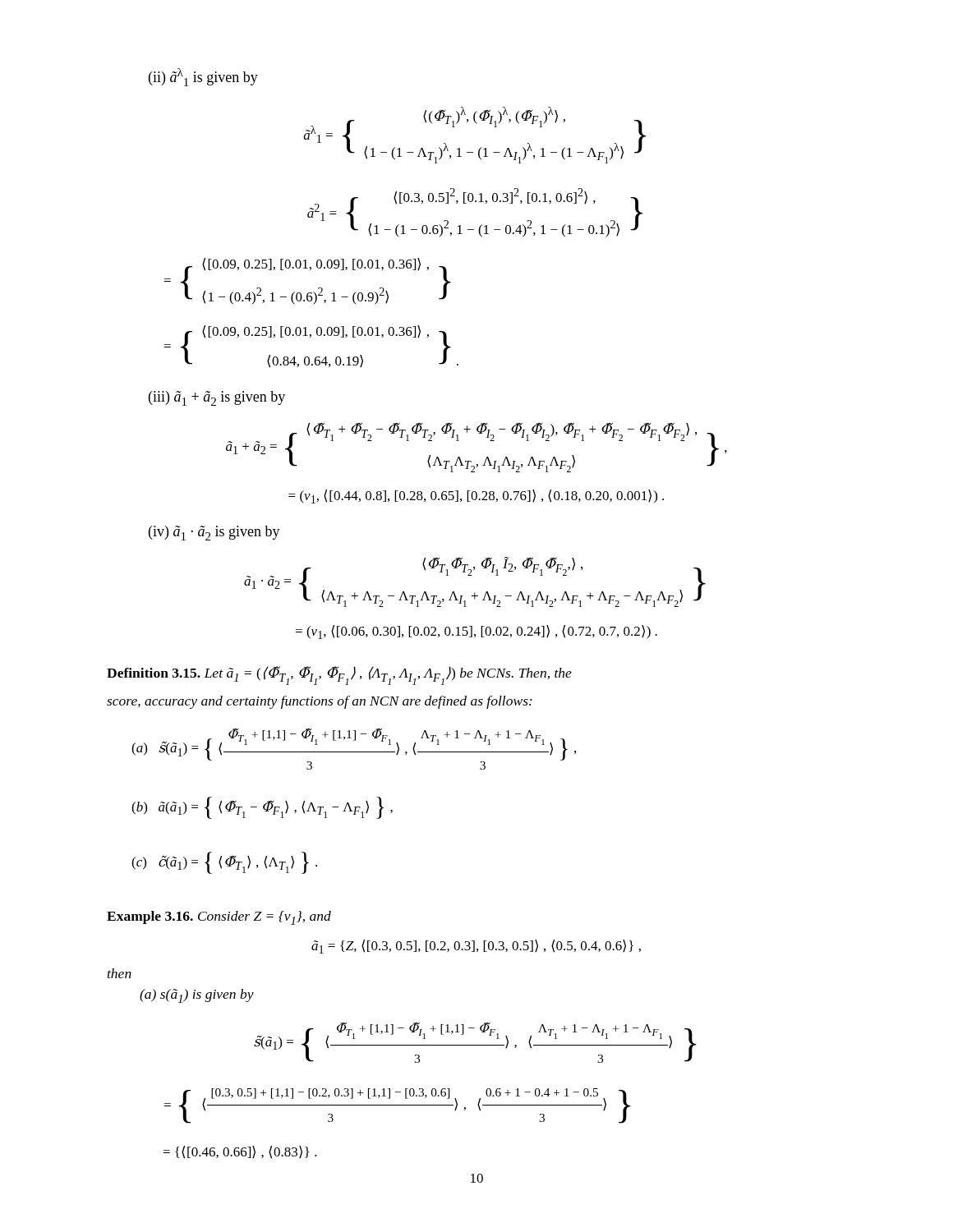Locate the list item that reads "(iv) ã1 · ã2 is given by"

[x=214, y=533]
